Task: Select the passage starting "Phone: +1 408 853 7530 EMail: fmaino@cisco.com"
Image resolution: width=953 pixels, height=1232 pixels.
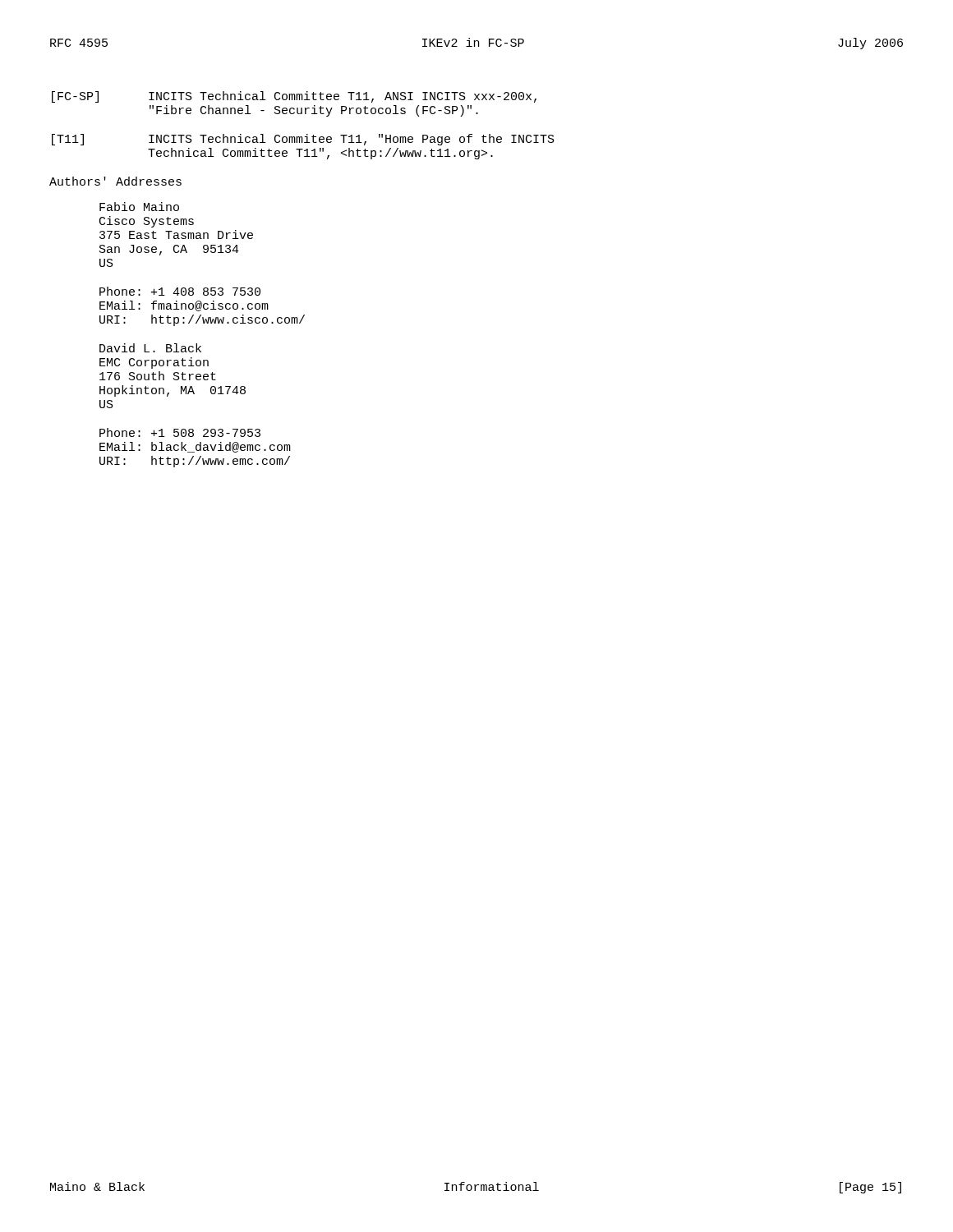Action: click(202, 307)
